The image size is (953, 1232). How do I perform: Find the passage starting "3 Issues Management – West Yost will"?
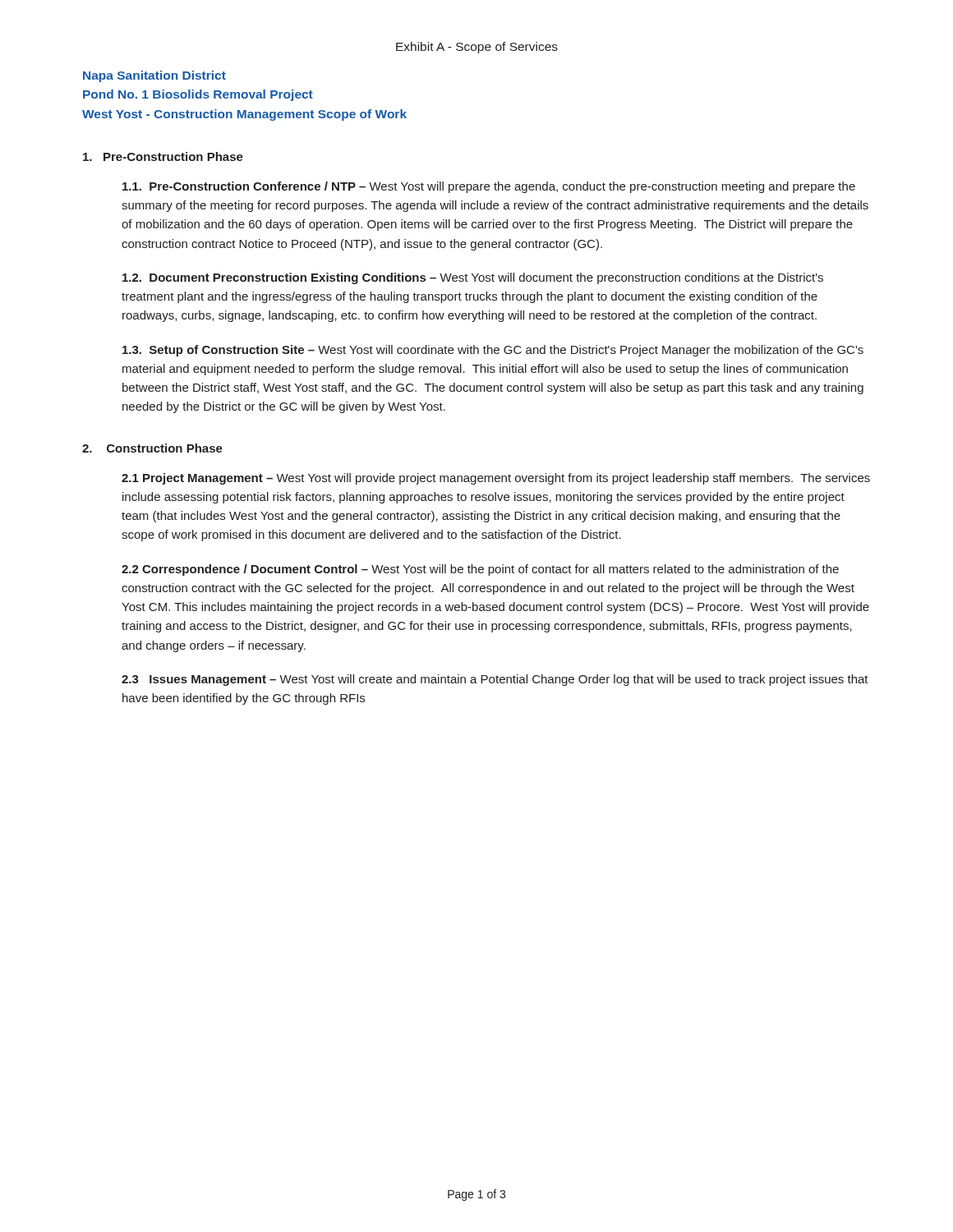(x=496, y=688)
